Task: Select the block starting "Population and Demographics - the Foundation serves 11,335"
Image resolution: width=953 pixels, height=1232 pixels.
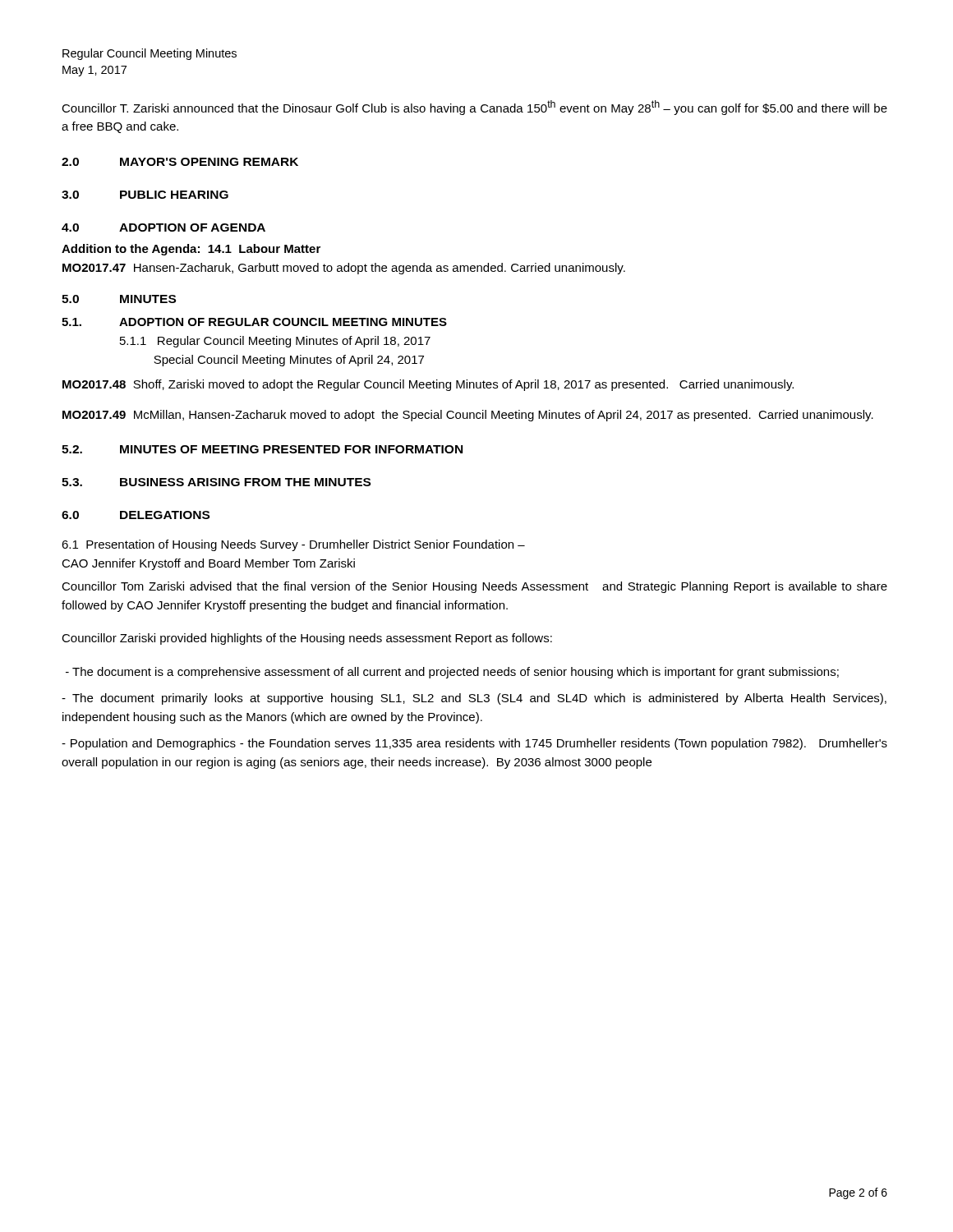Action: click(x=474, y=752)
